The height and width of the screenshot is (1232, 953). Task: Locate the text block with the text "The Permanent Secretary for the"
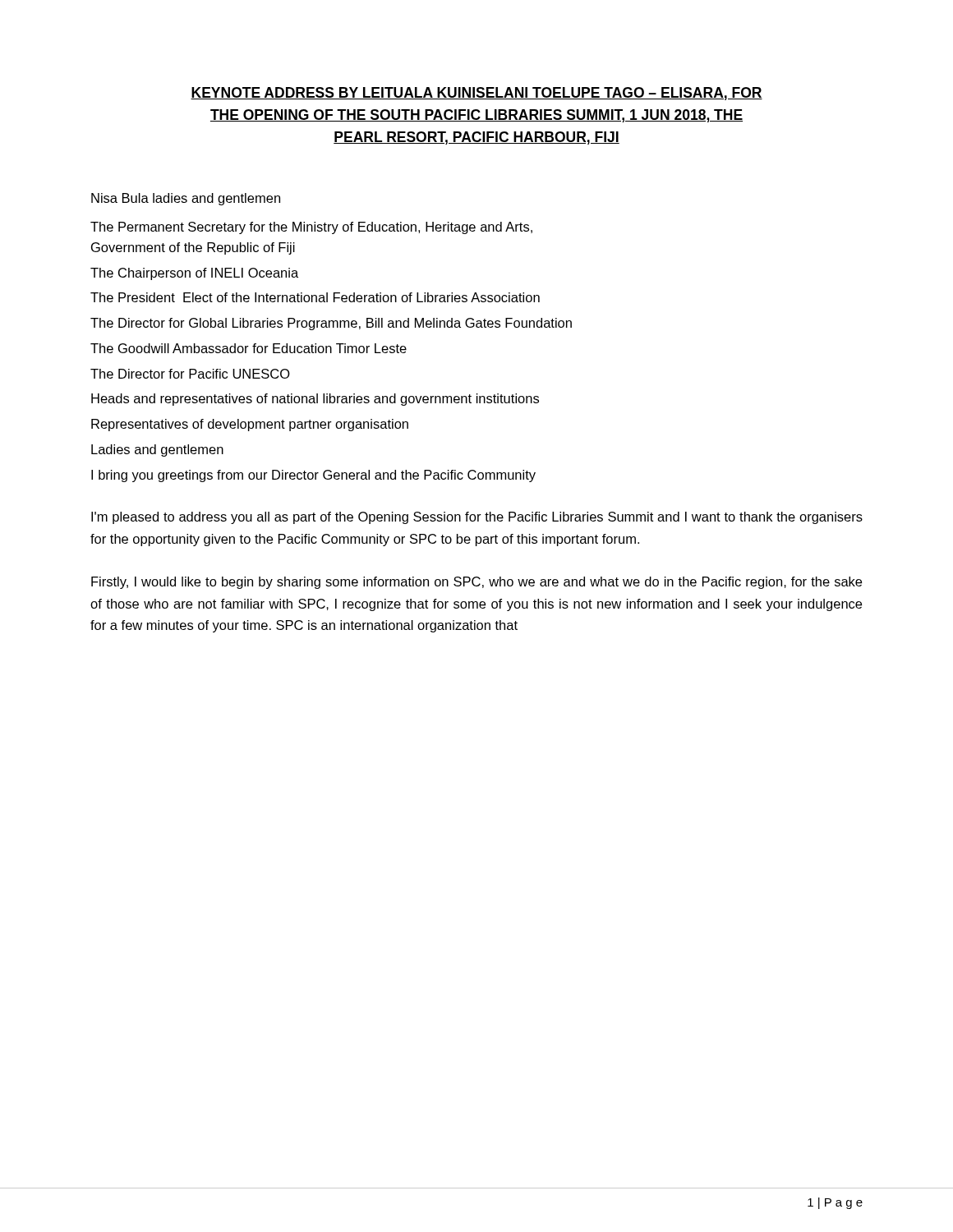pyautogui.click(x=312, y=237)
